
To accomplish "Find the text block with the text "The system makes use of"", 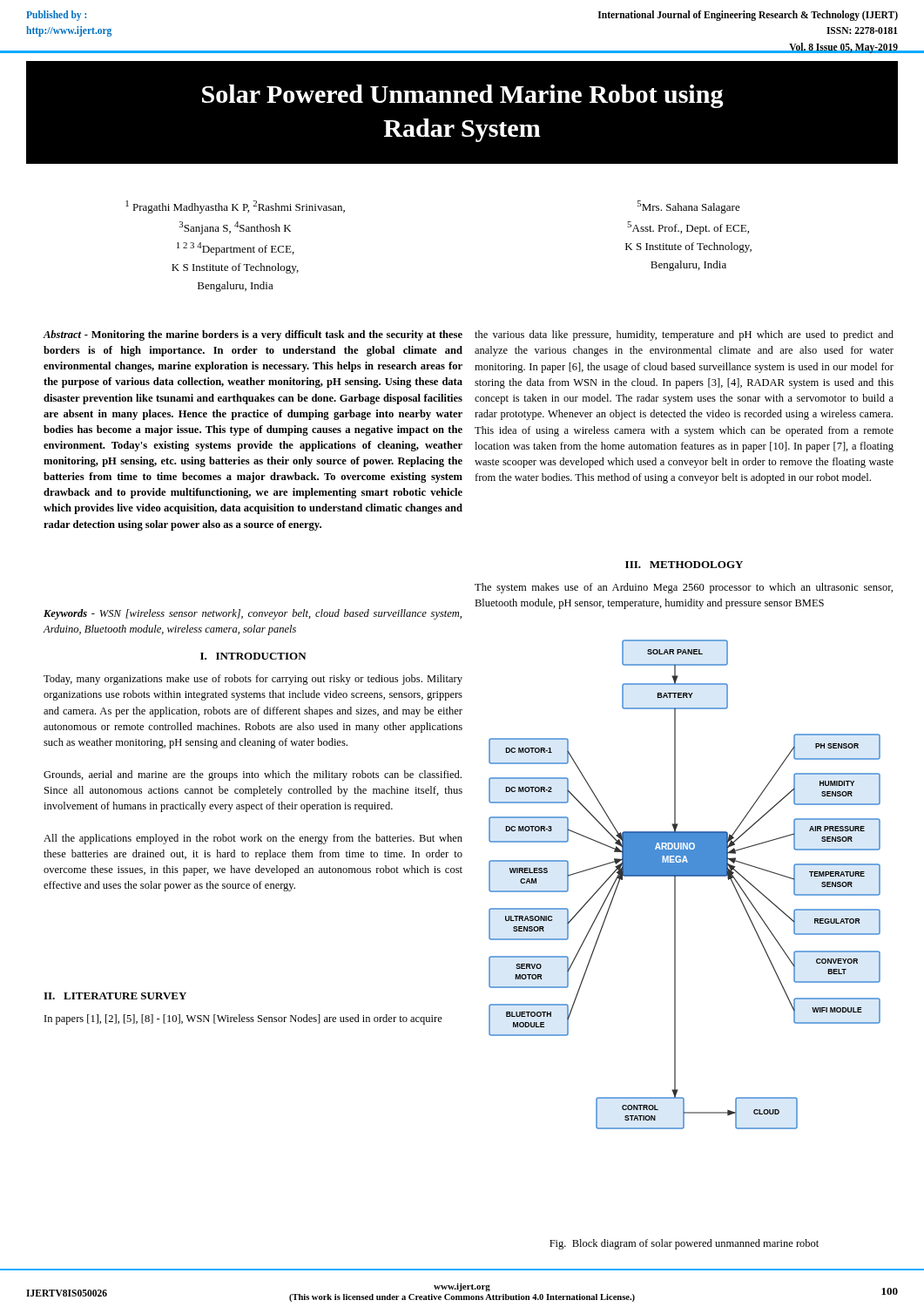I will tap(684, 595).
